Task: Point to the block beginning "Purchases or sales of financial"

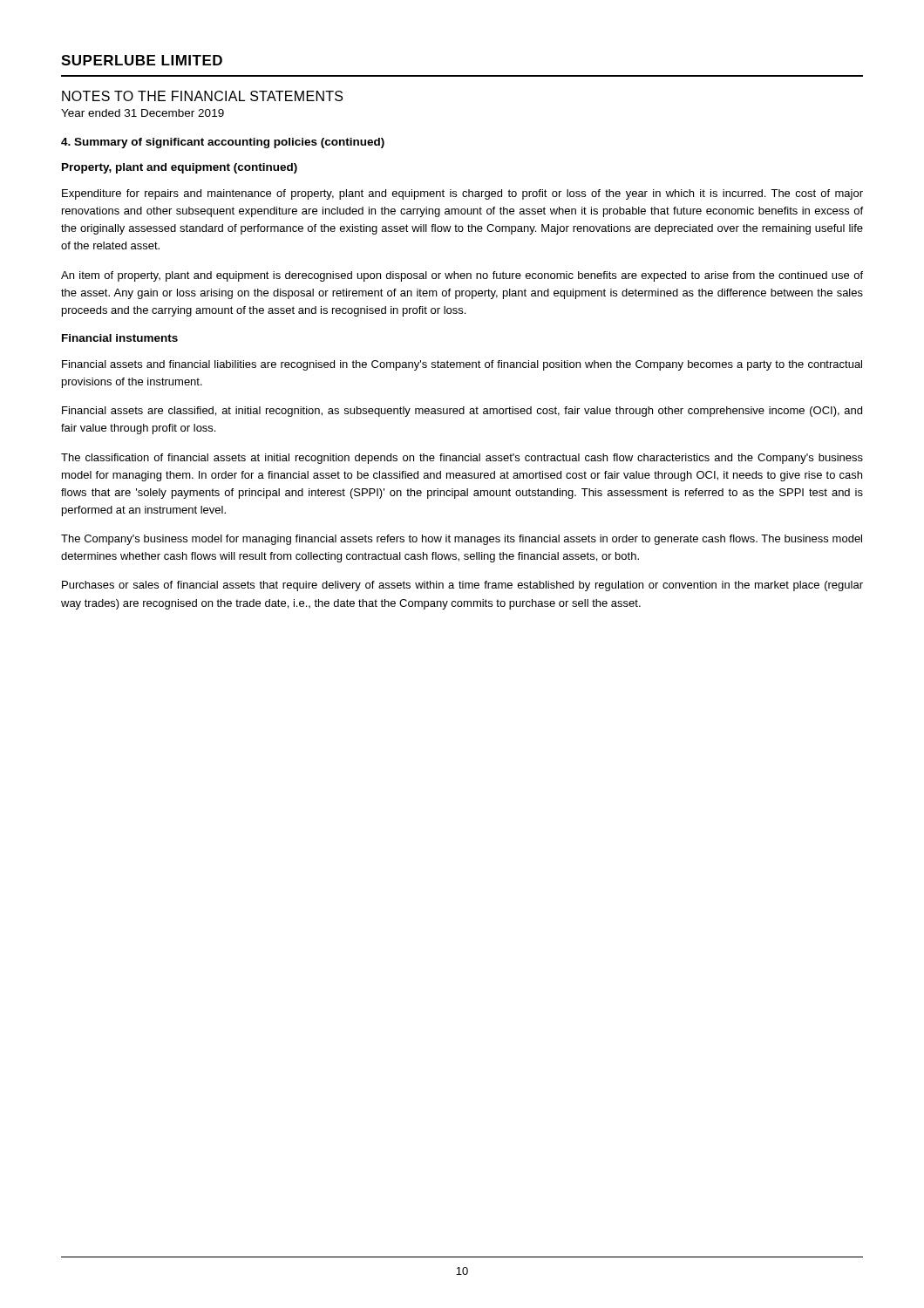Action: coord(462,594)
